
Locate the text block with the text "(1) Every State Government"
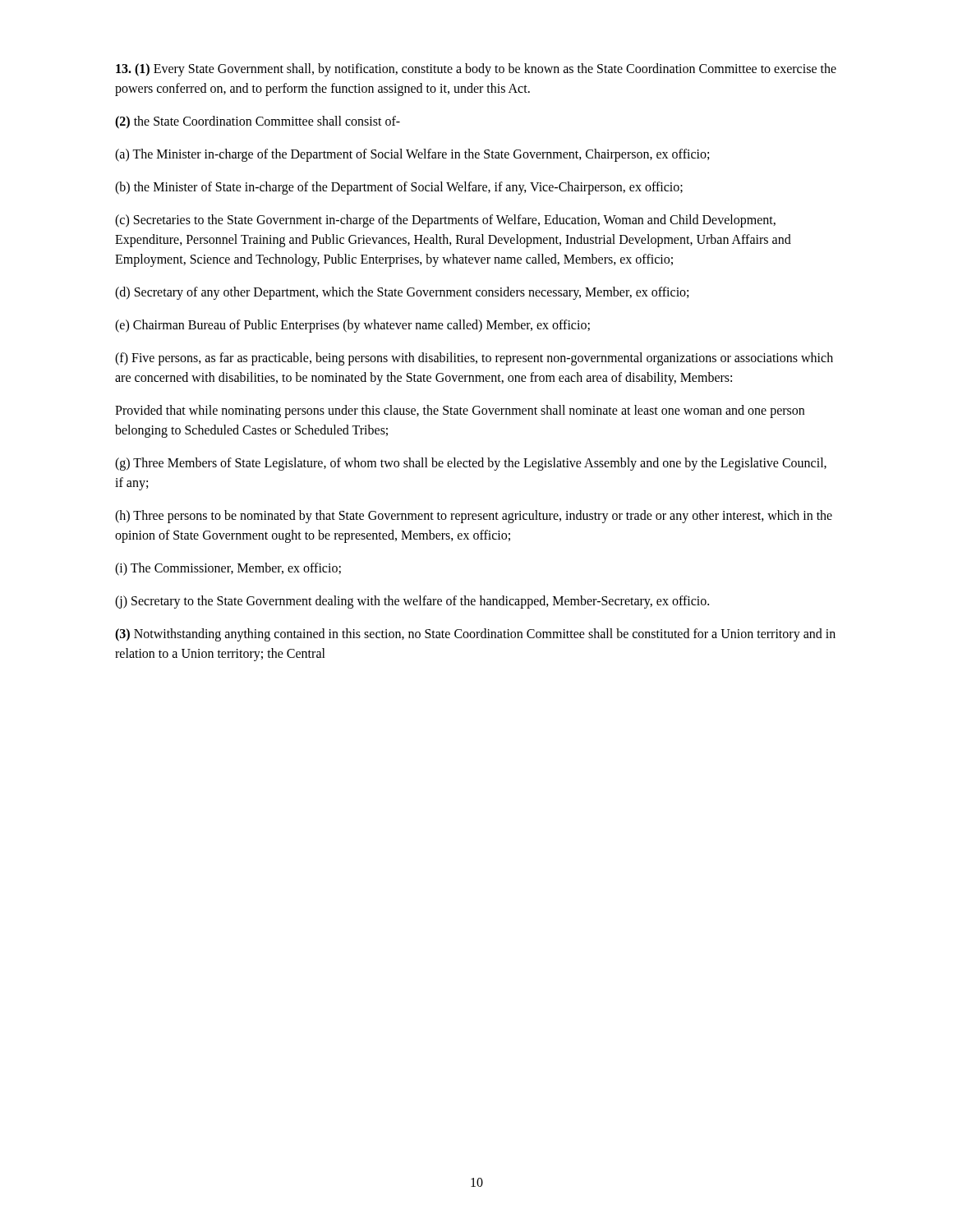[x=476, y=78]
